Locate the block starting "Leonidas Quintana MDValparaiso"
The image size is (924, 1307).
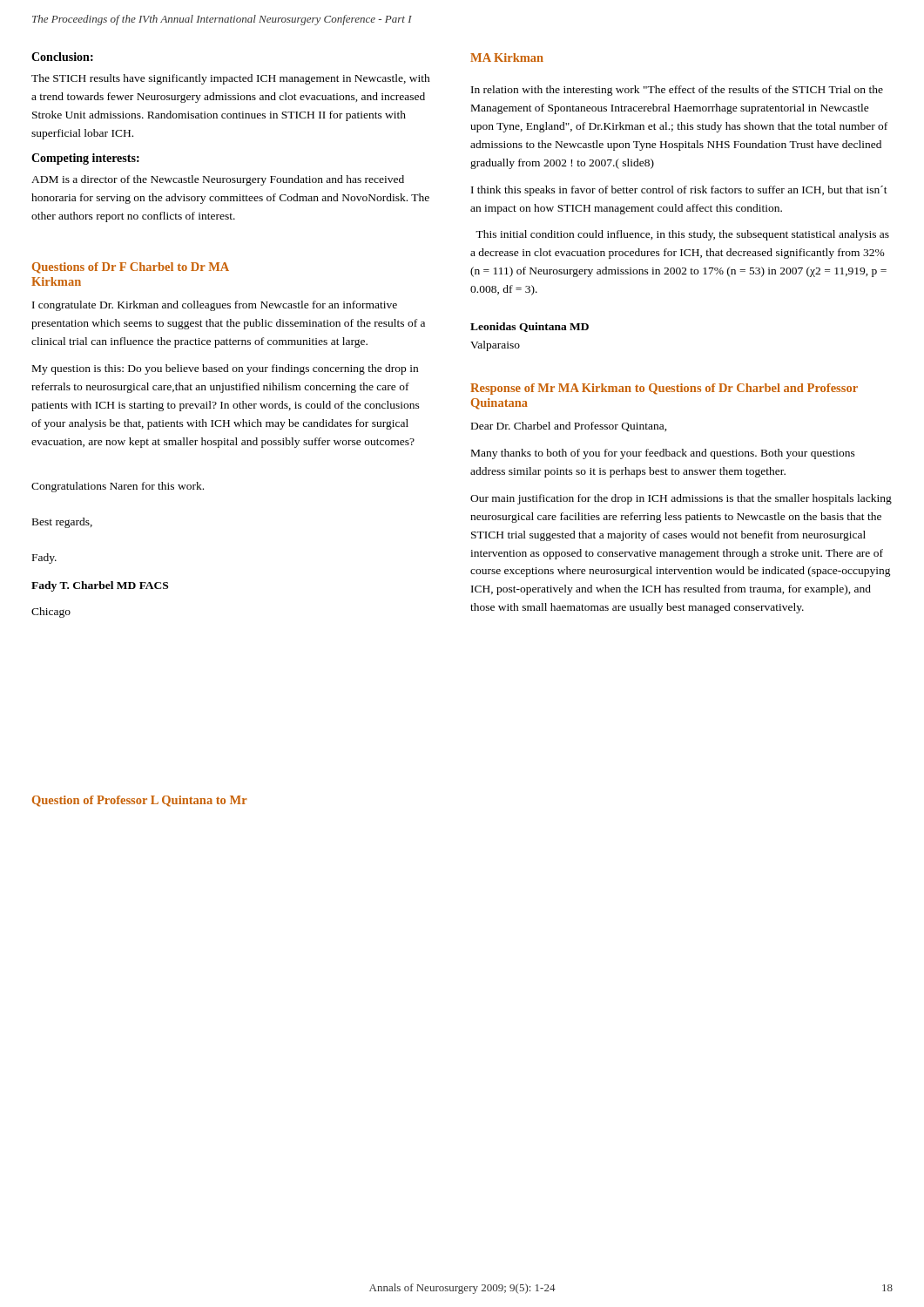[529, 327]
